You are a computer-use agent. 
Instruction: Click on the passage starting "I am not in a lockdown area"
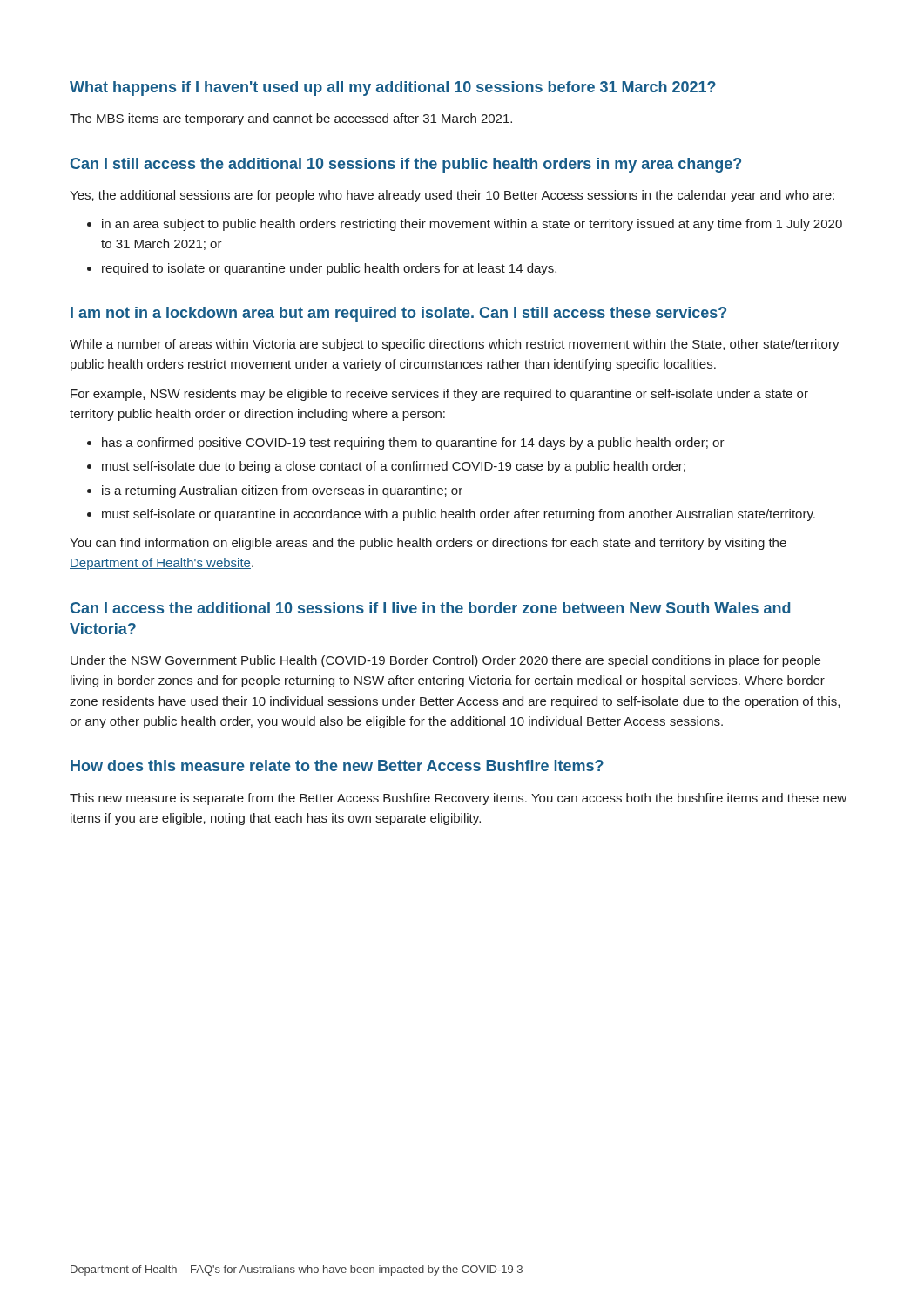399,313
